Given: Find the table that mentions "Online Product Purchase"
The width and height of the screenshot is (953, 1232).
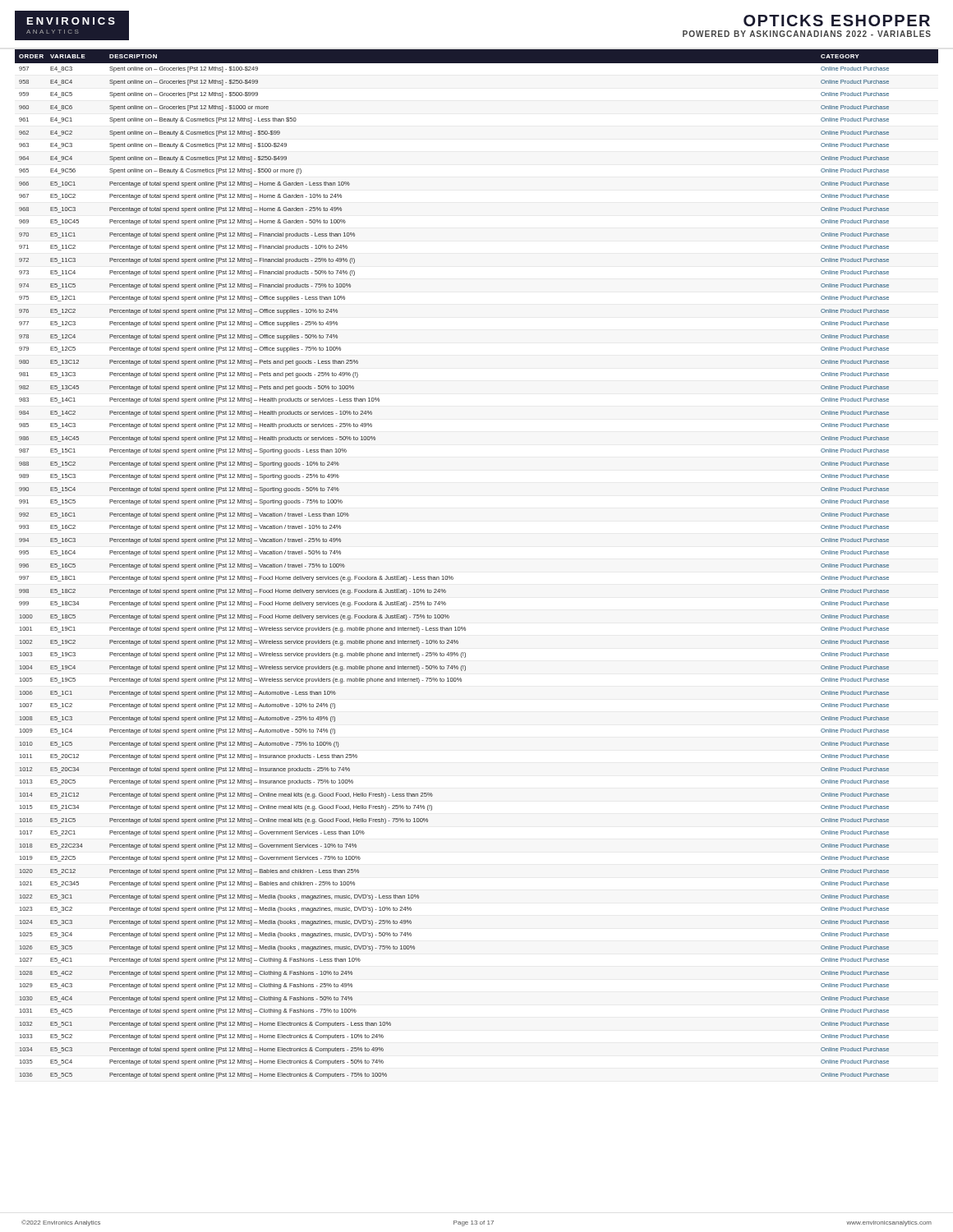Looking at the screenshot, I should coord(476,565).
